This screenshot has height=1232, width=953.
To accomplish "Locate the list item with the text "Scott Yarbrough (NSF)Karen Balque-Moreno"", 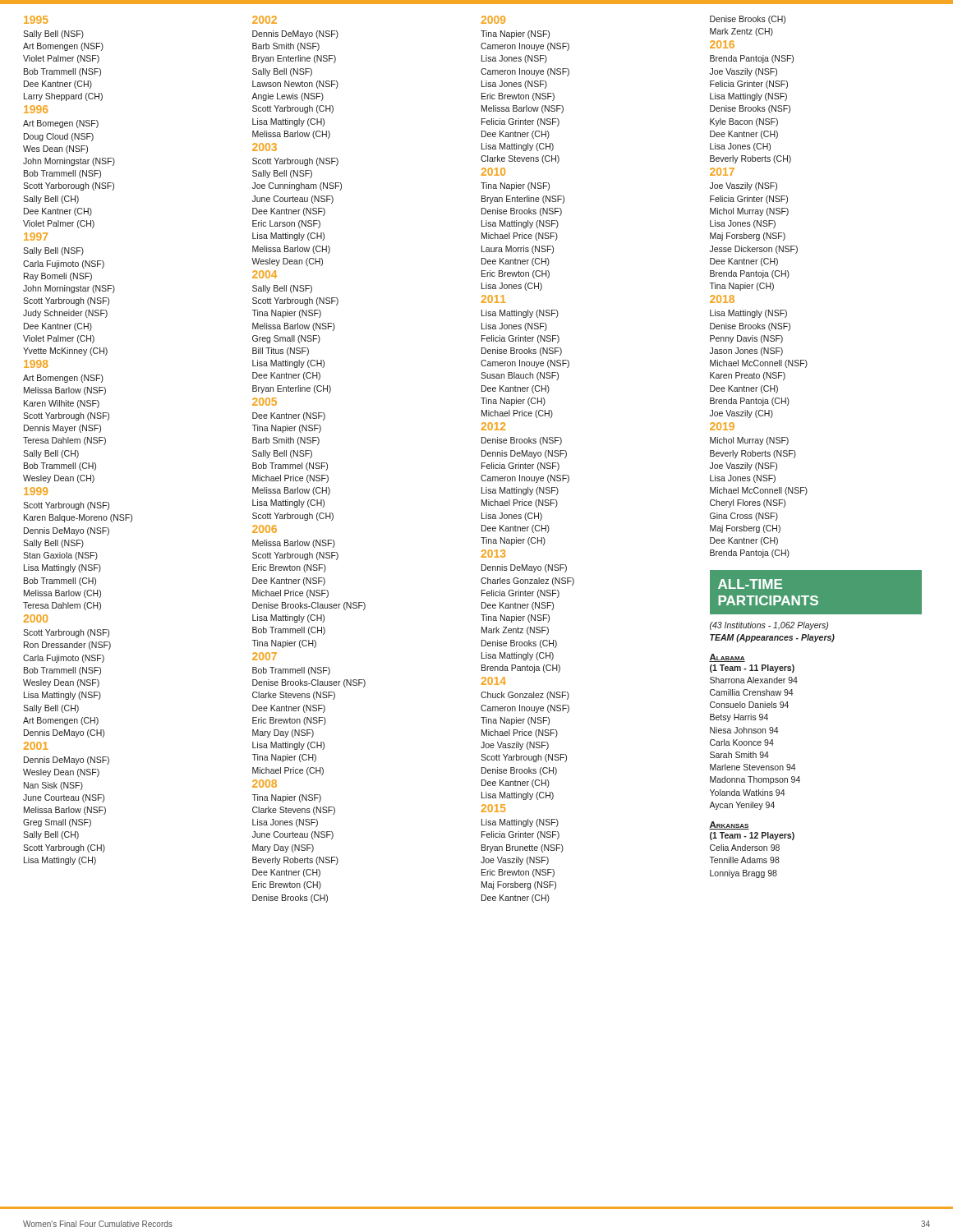I will 66,506.
